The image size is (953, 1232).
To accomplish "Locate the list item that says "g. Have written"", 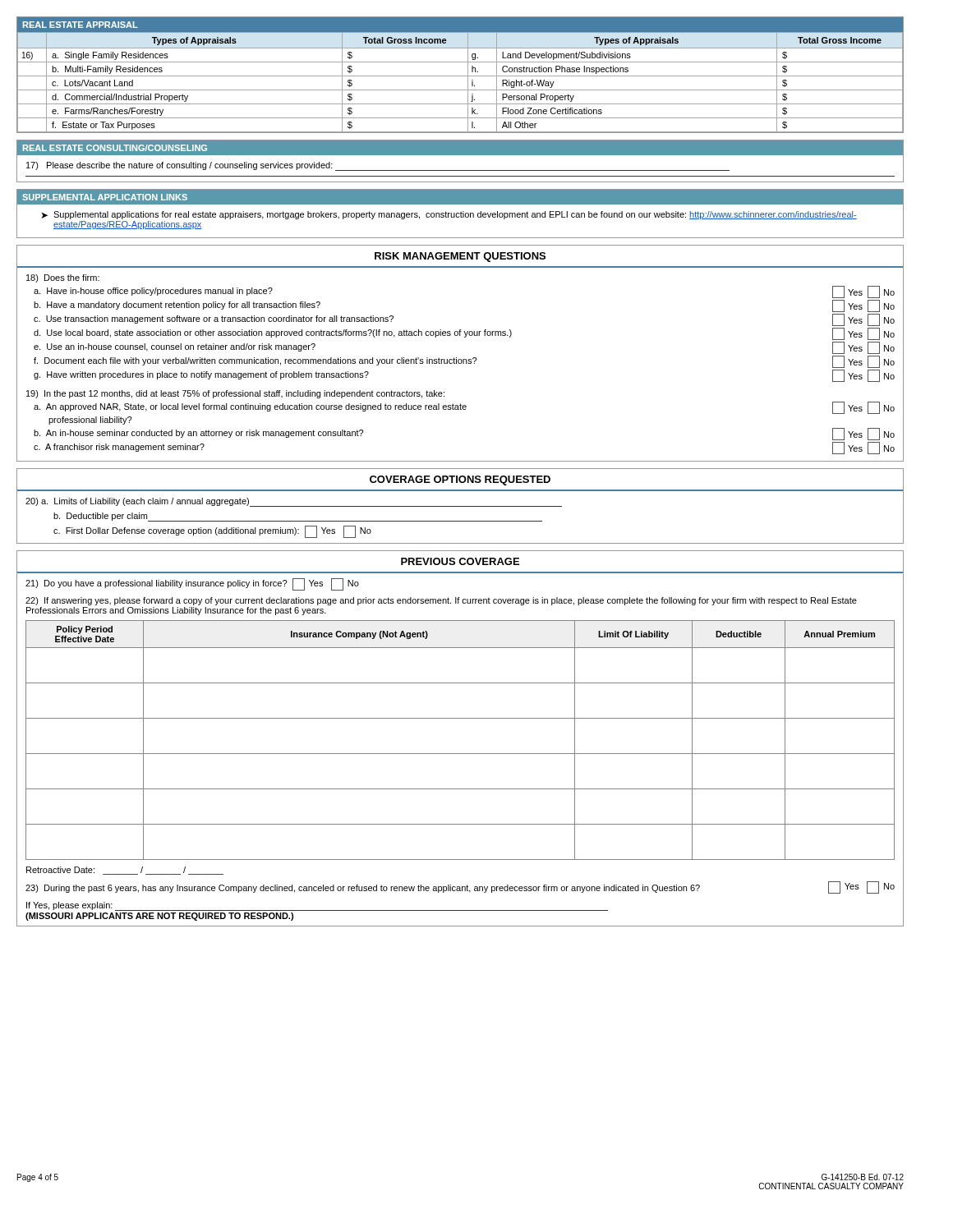I will pos(203,376).
